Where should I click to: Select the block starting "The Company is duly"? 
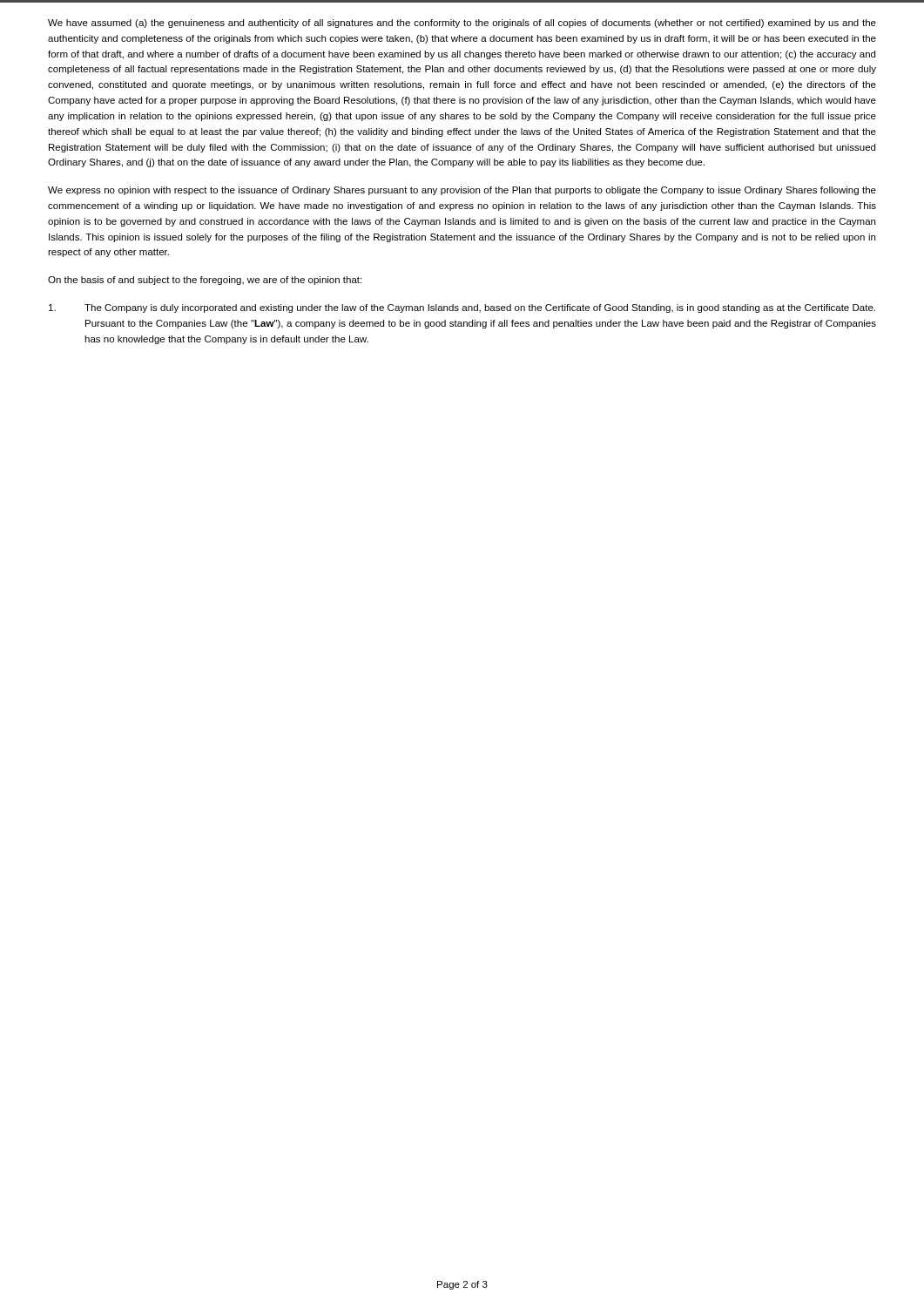point(462,324)
